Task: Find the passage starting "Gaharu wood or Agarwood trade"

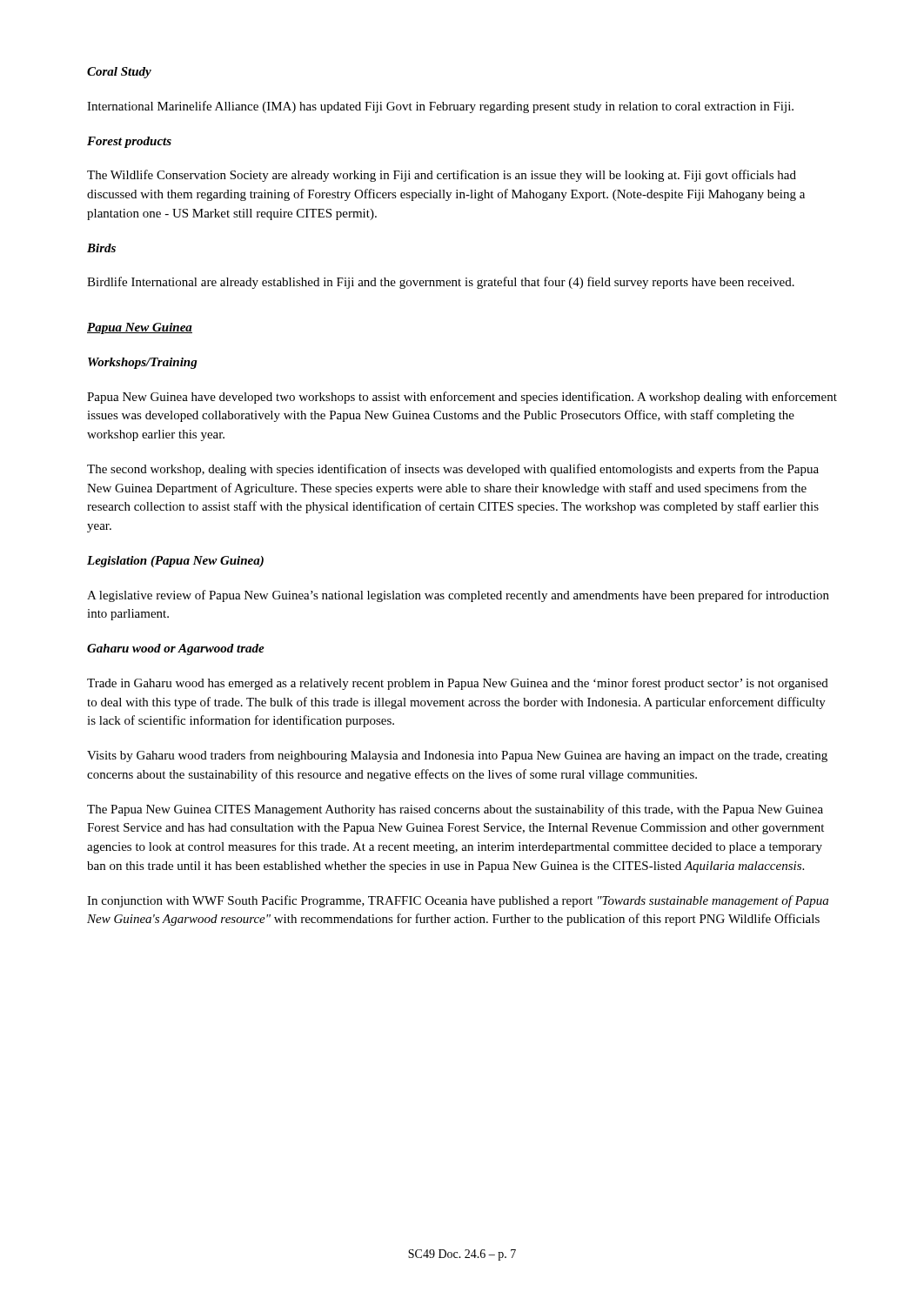Action: coord(176,649)
